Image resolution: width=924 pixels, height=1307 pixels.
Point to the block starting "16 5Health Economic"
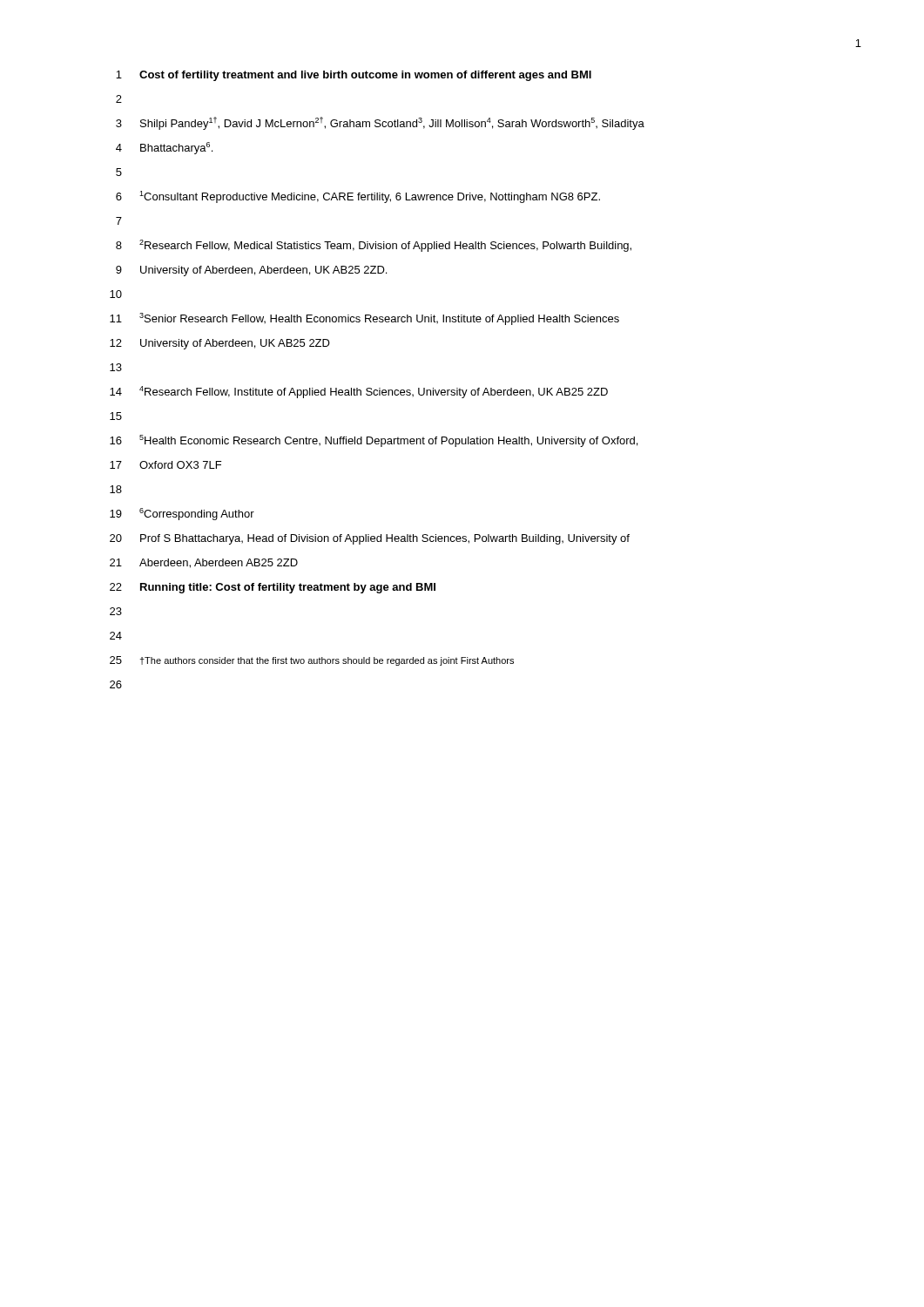(x=462, y=441)
